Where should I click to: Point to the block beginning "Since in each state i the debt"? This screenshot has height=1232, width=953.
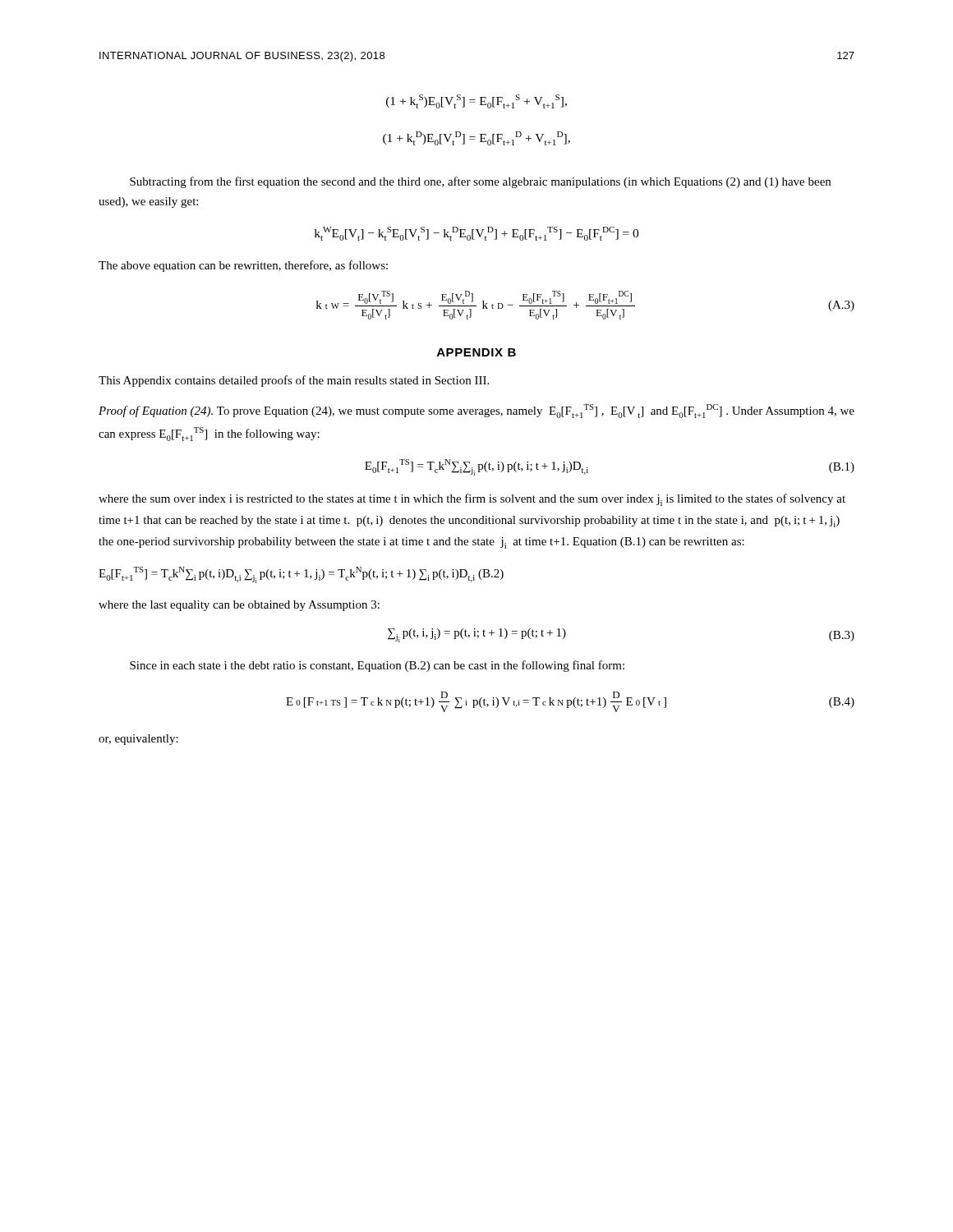coord(377,666)
